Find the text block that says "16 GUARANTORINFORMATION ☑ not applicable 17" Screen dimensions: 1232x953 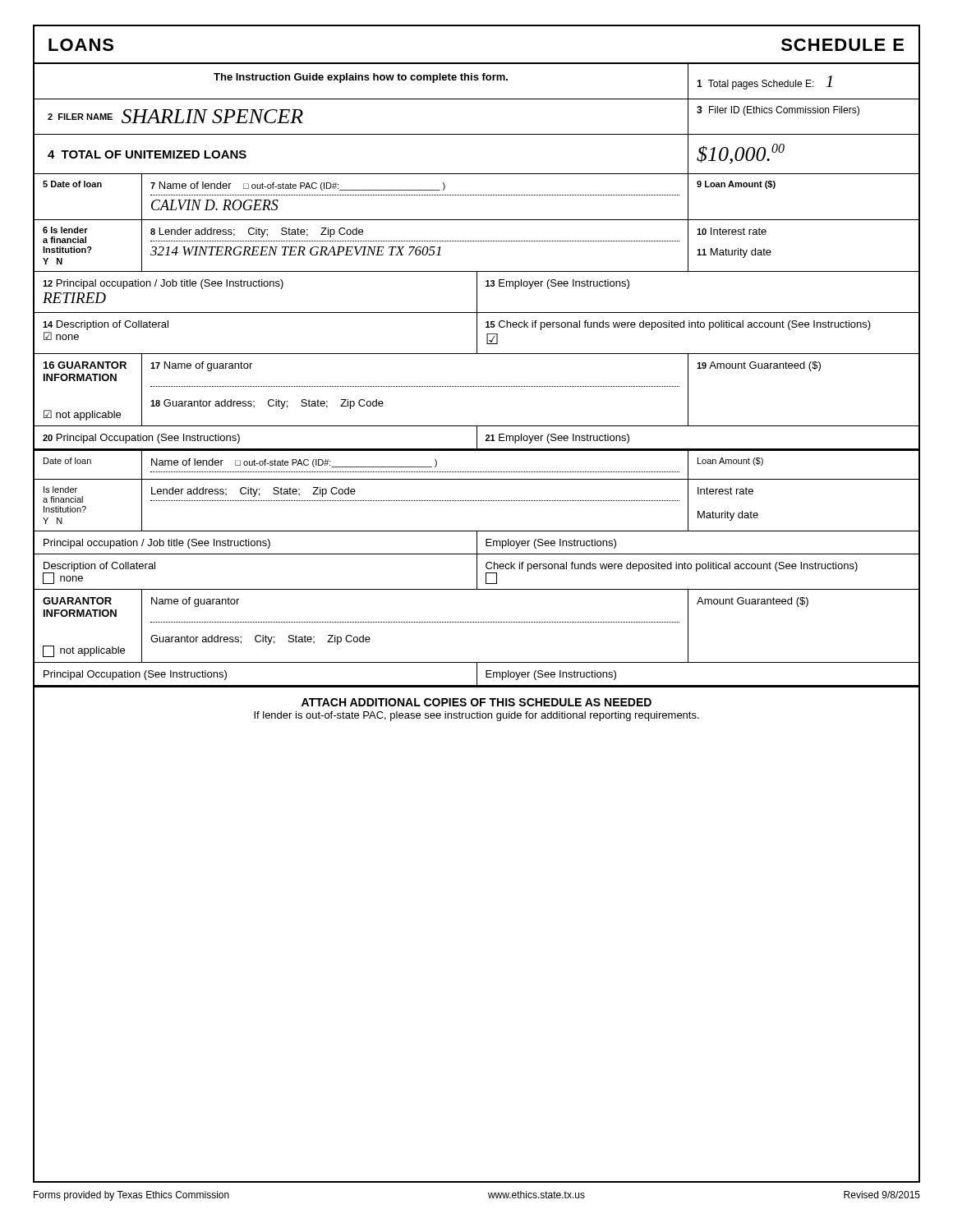click(476, 389)
